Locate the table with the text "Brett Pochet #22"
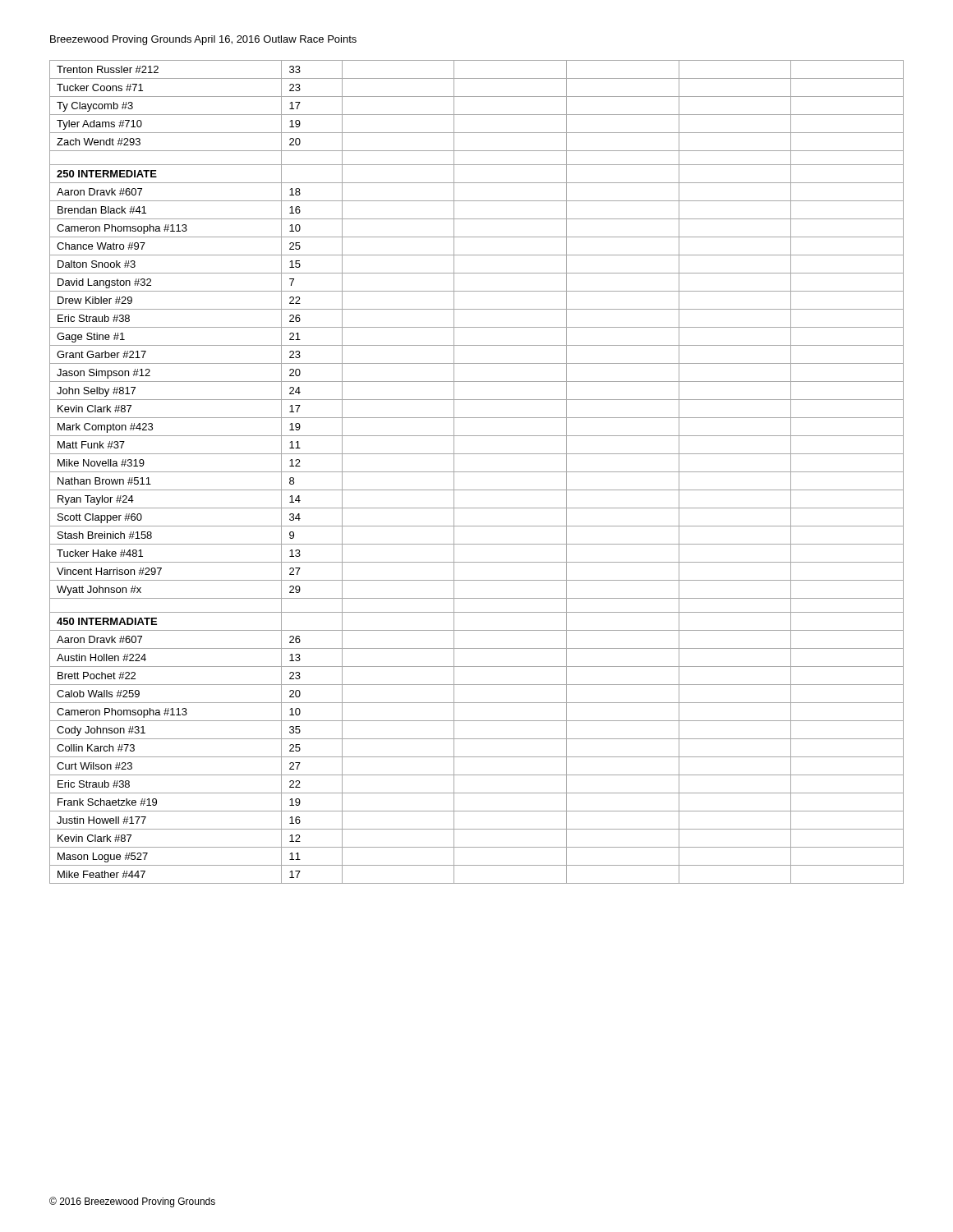953x1232 pixels. click(x=476, y=472)
